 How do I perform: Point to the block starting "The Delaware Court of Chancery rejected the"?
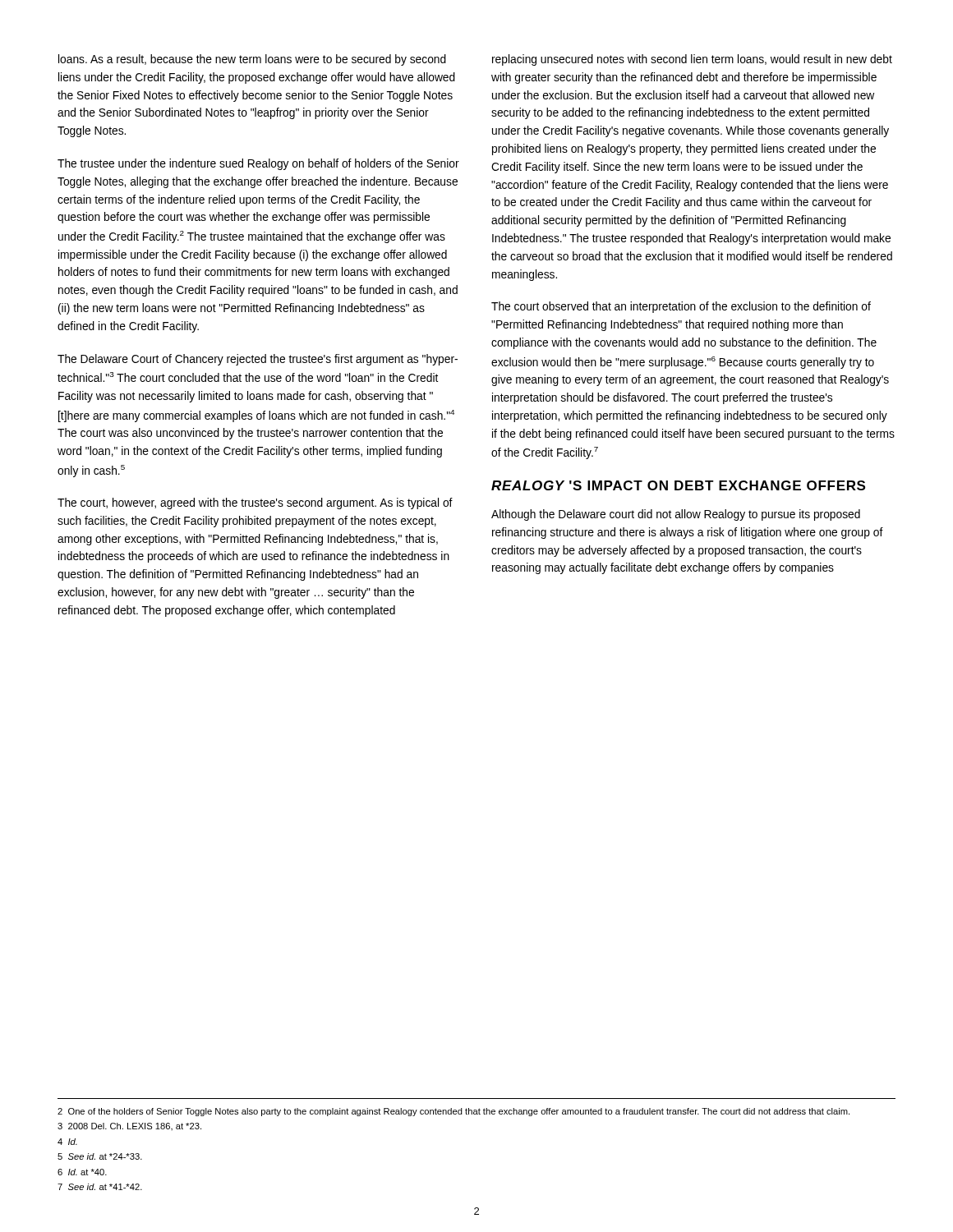click(x=258, y=415)
